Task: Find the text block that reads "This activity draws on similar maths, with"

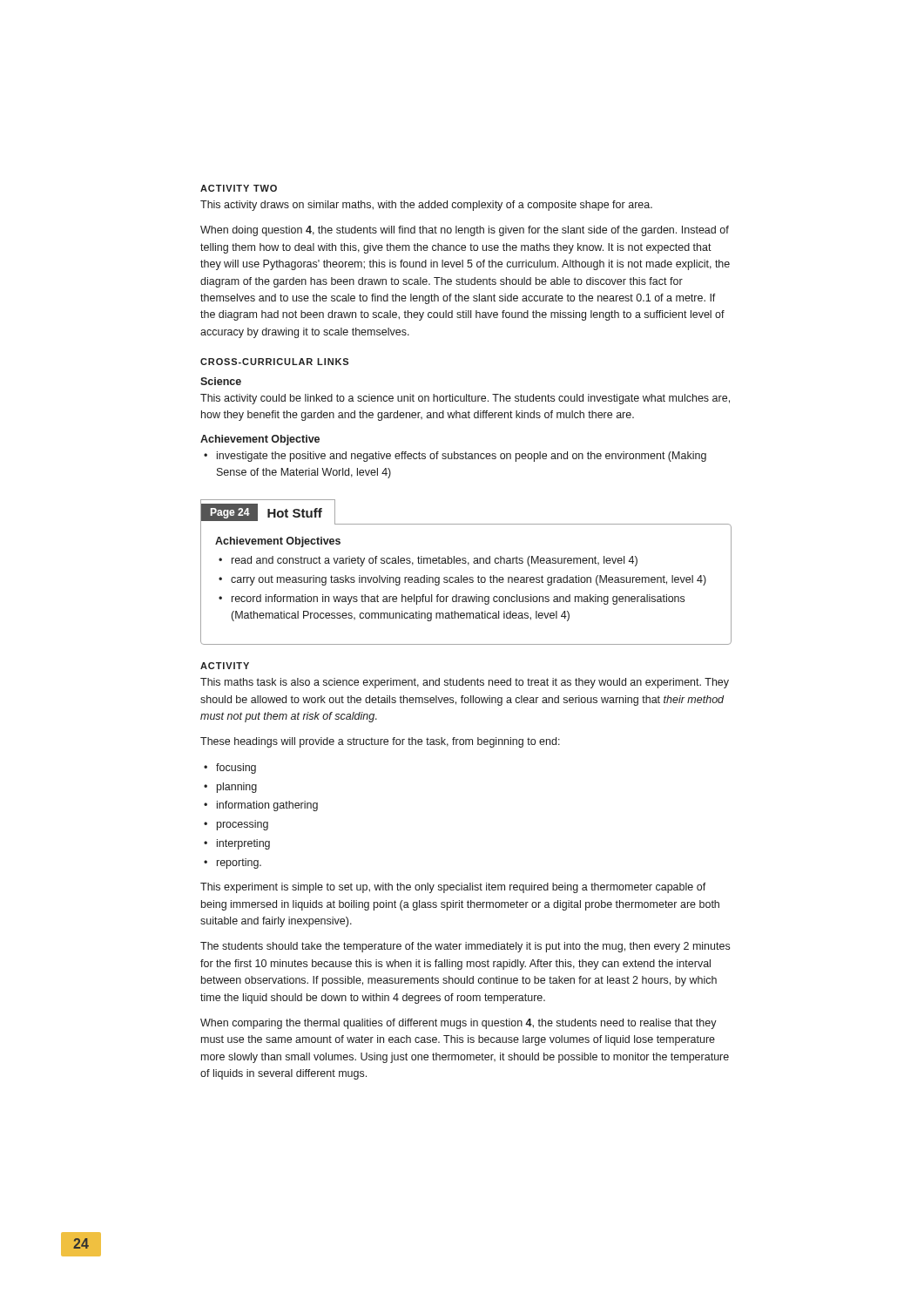Action: (x=466, y=205)
